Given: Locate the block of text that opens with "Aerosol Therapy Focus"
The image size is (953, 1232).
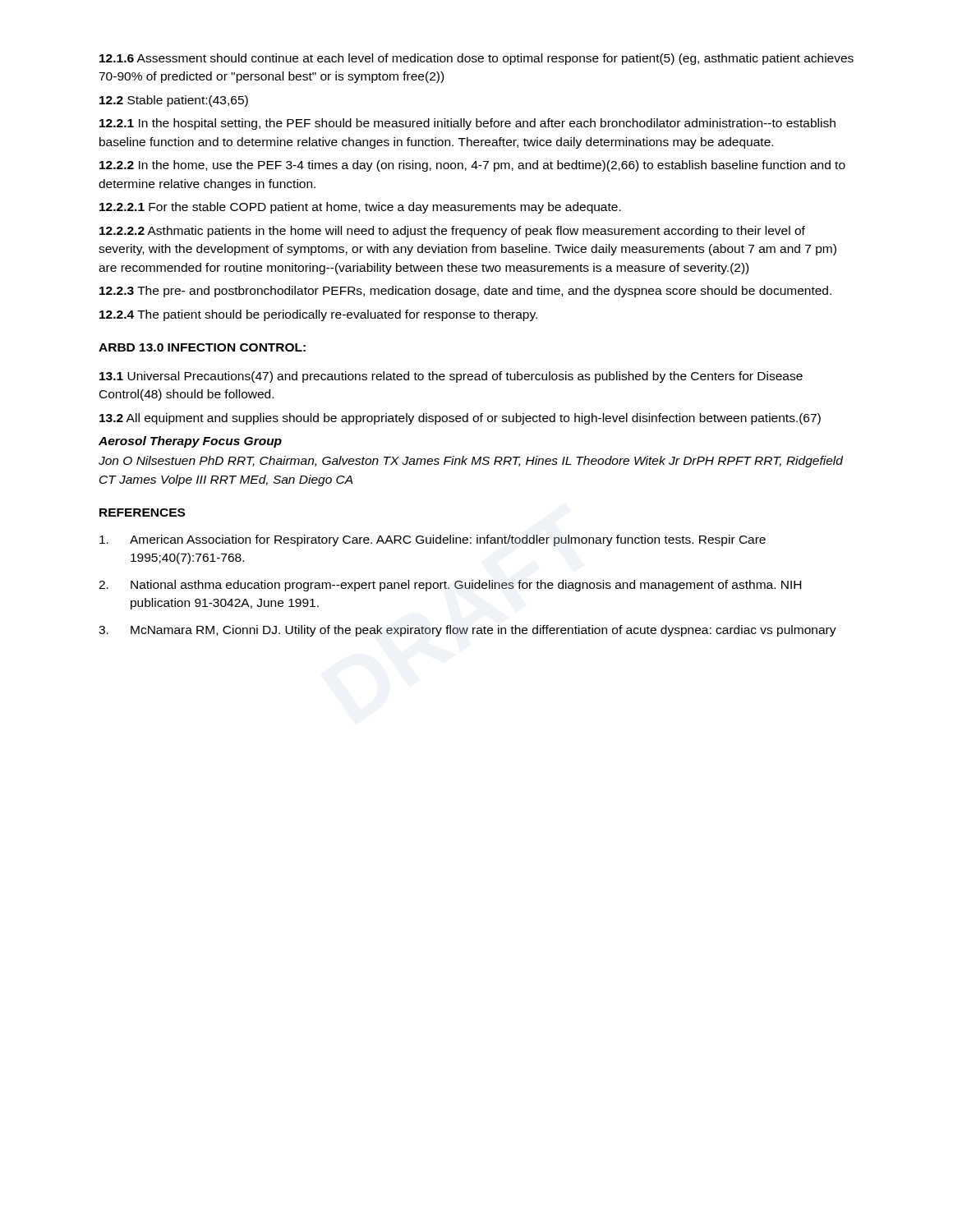Looking at the screenshot, I should (190, 441).
